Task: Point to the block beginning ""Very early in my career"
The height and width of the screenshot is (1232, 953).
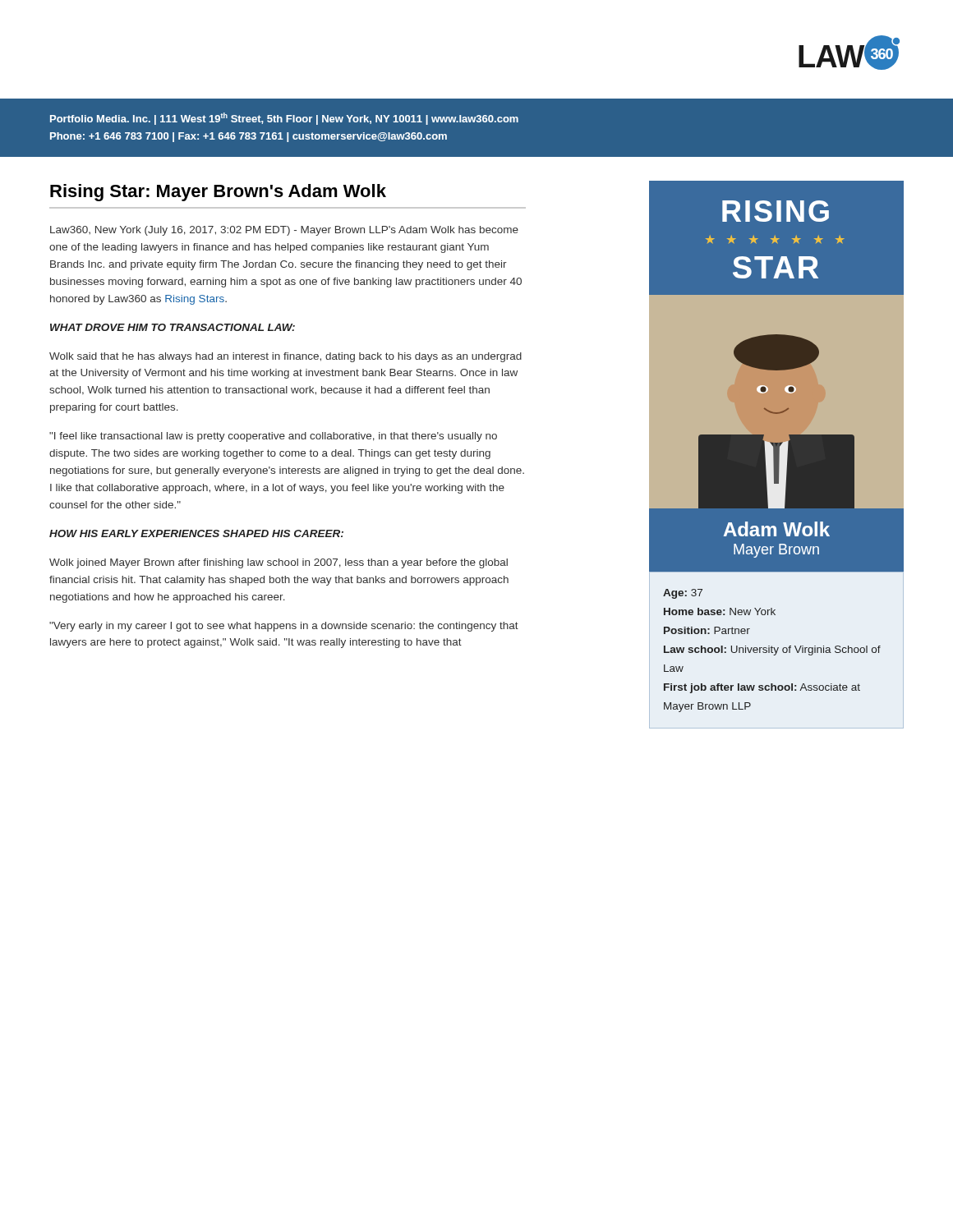Action: coord(288,634)
